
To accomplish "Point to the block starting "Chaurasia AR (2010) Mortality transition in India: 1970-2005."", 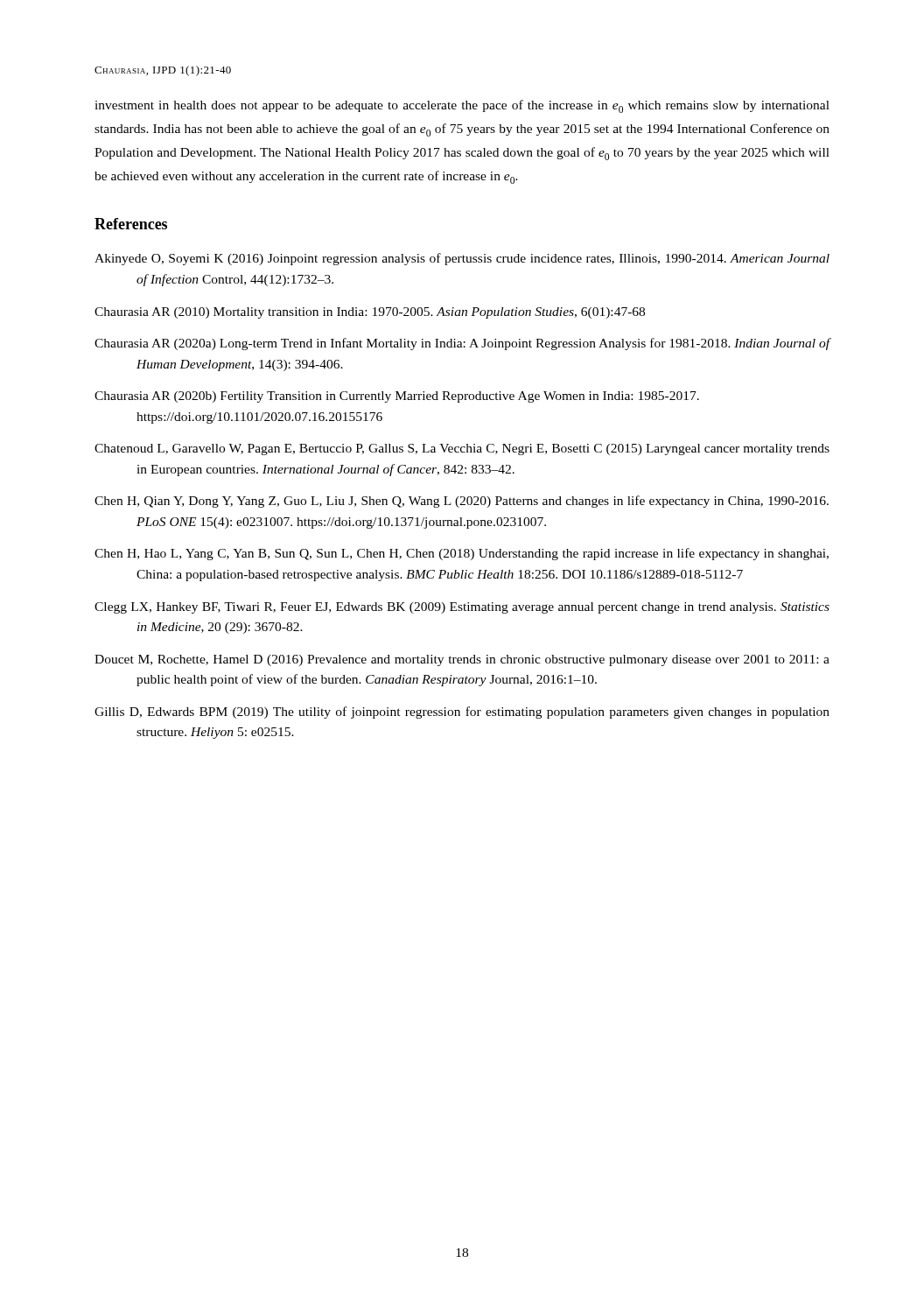I will (x=370, y=311).
